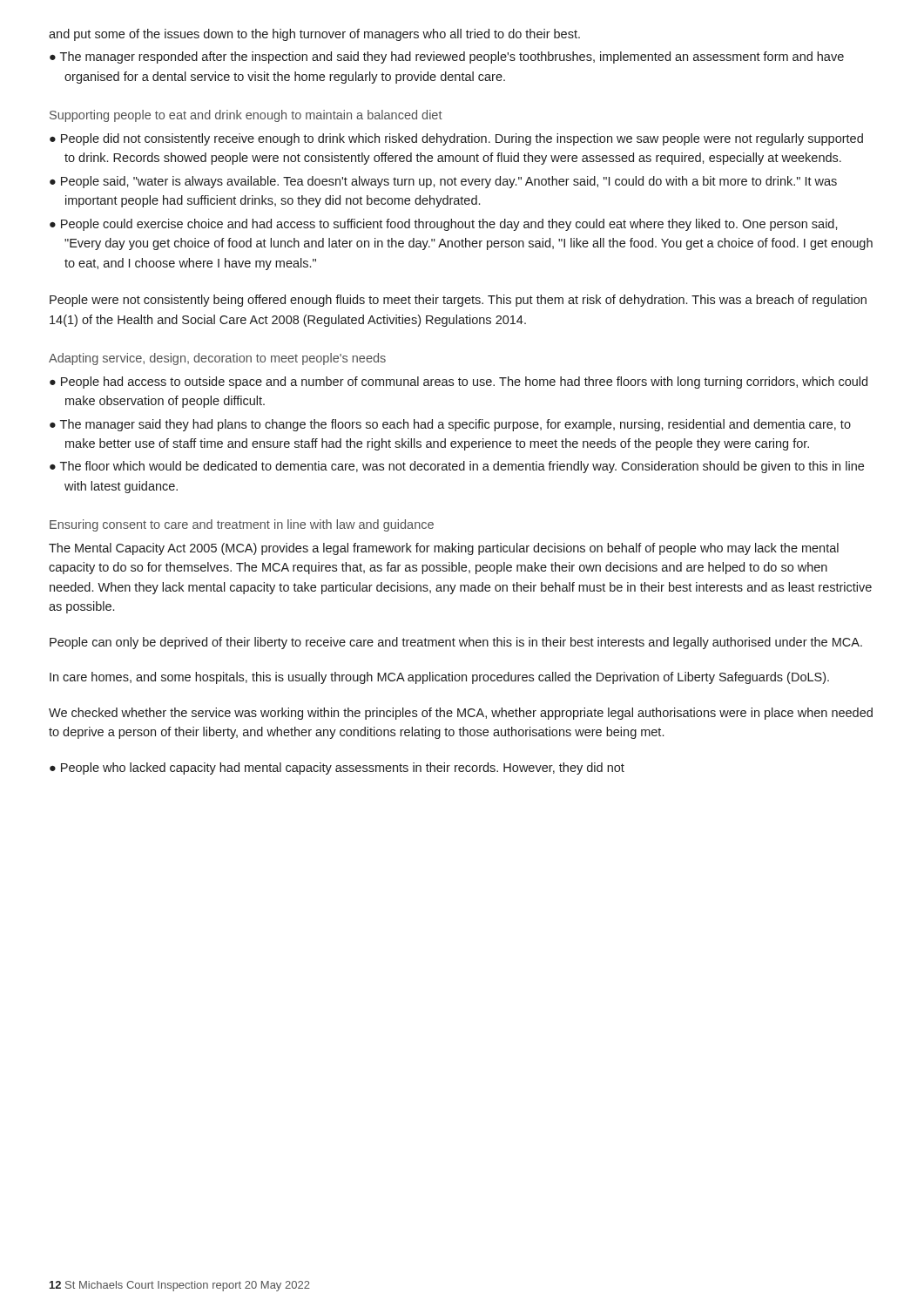
Task: Locate the block of text that opens with "People who lacked capacity had mental capacity assessments"
Action: (342, 767)
